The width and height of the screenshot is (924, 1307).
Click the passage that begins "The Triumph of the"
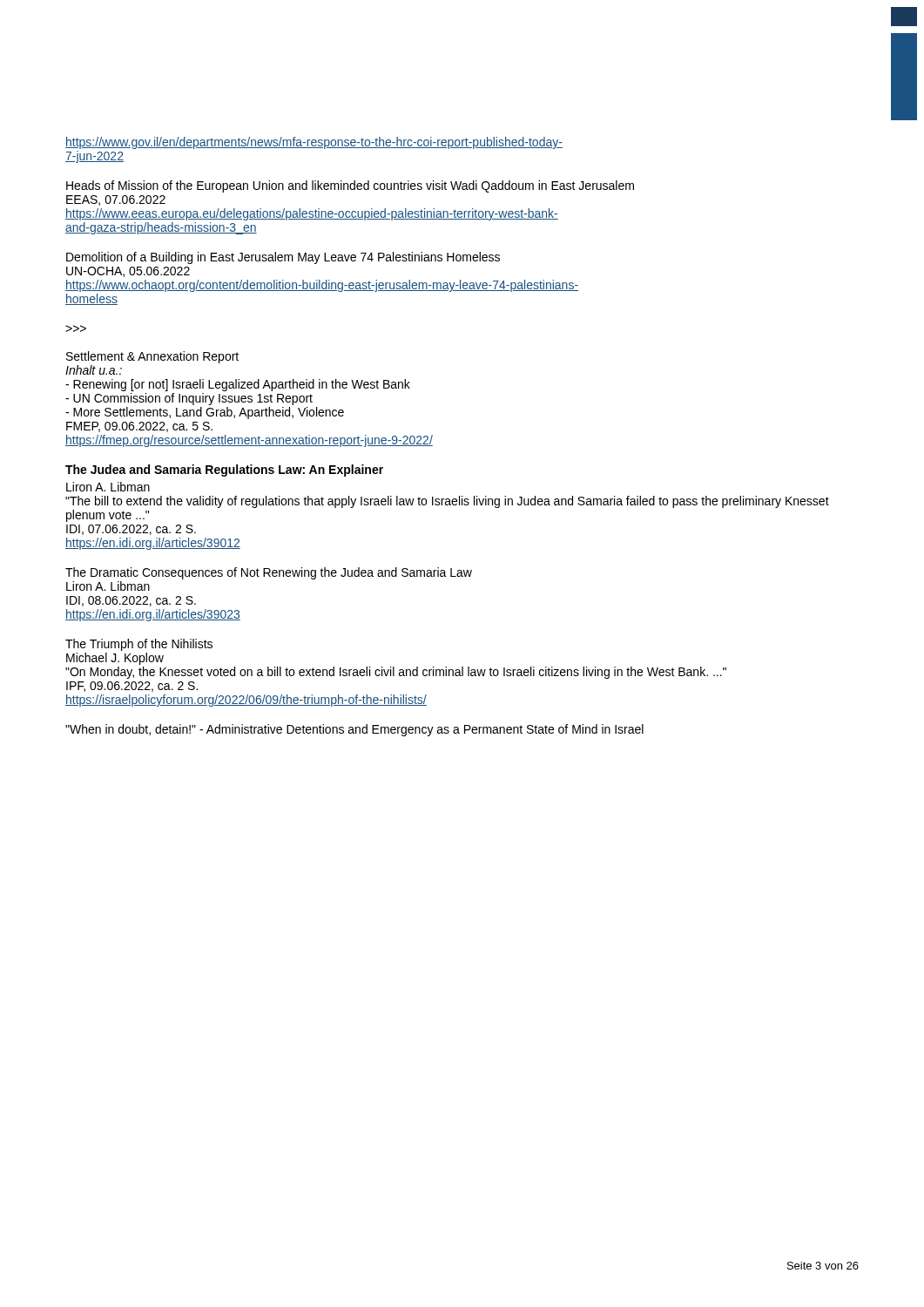point(396,672)
